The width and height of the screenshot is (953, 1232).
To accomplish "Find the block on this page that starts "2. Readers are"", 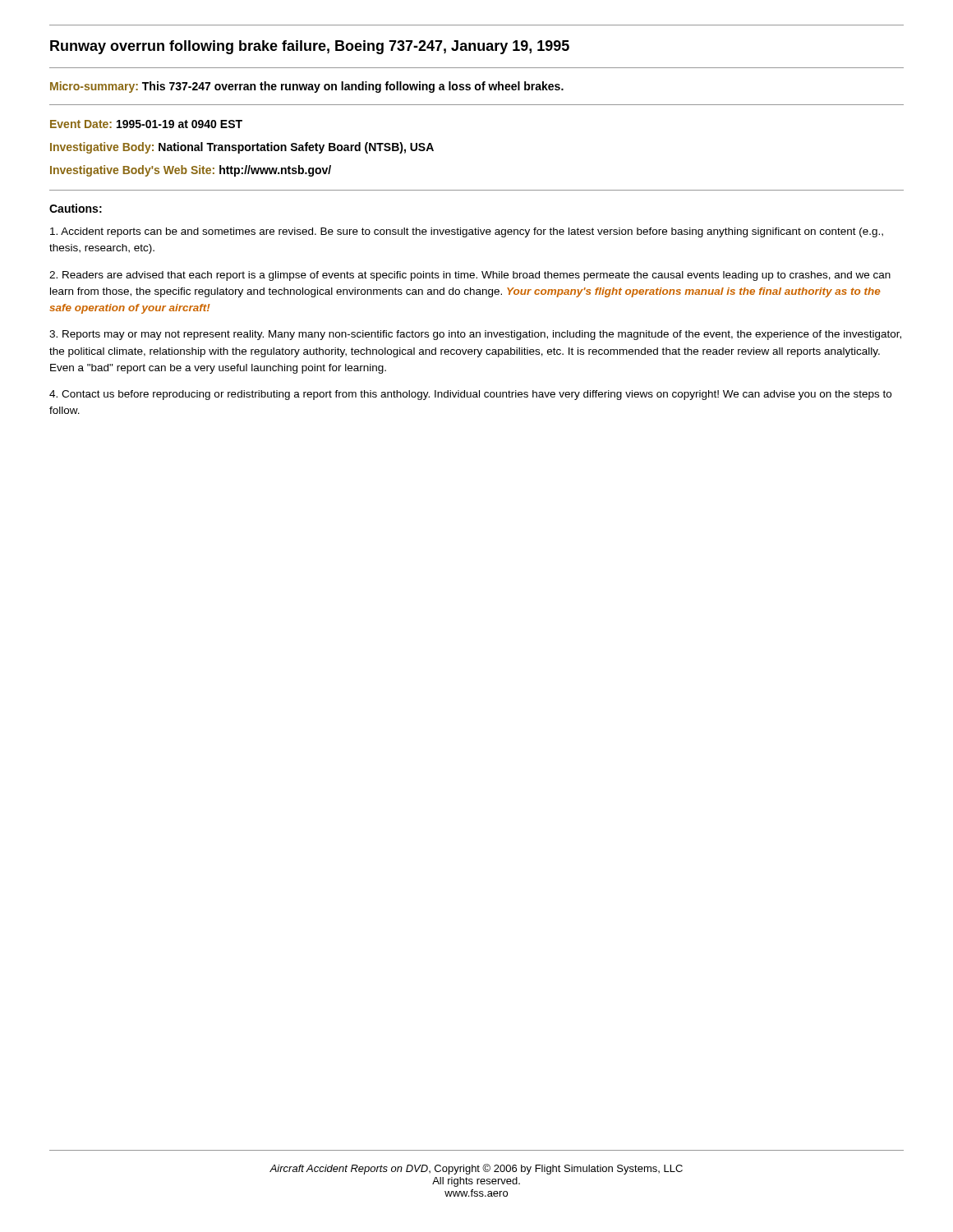I will coord(470,291).
